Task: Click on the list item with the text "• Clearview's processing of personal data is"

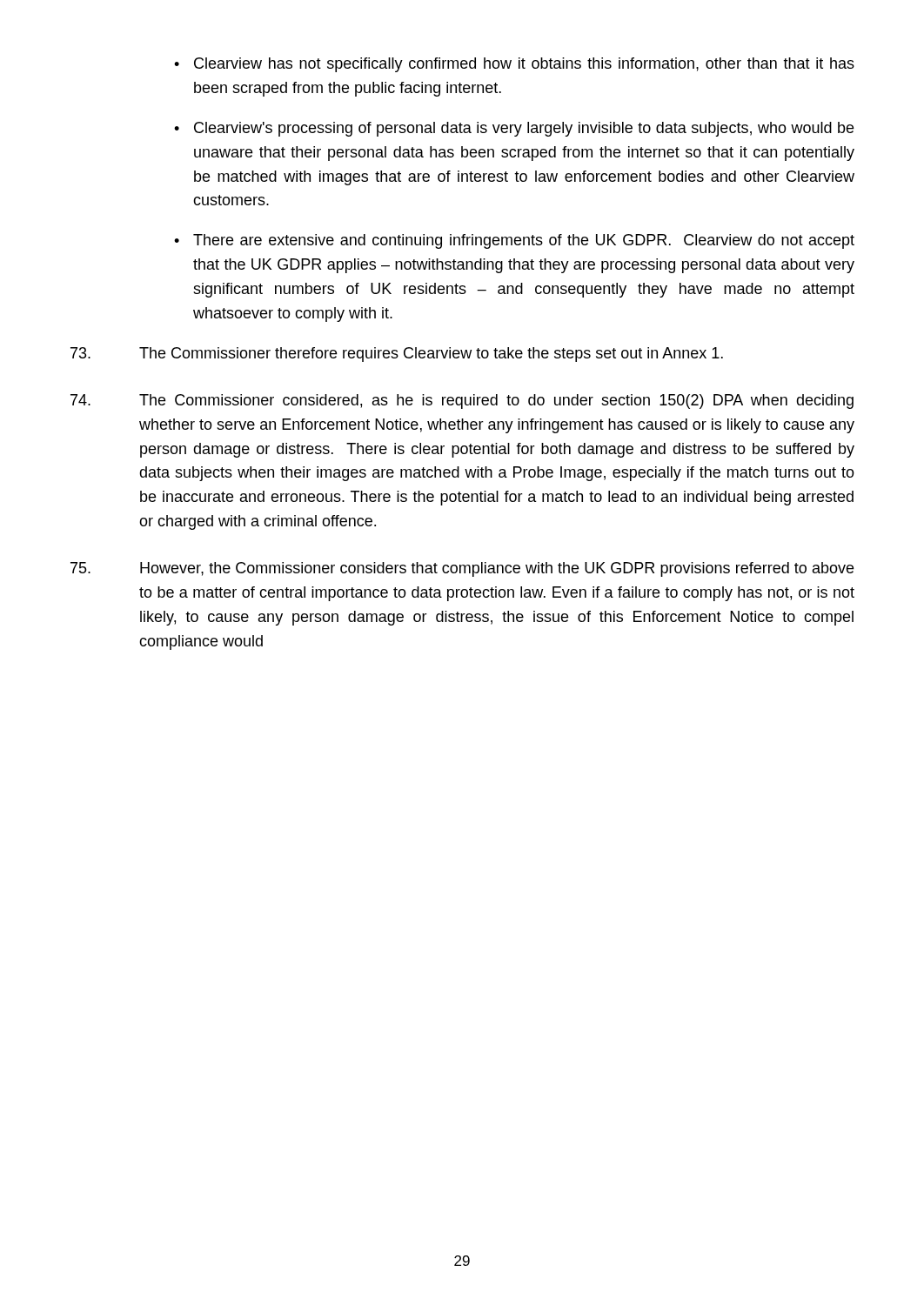Action: [x=514, y=165]
